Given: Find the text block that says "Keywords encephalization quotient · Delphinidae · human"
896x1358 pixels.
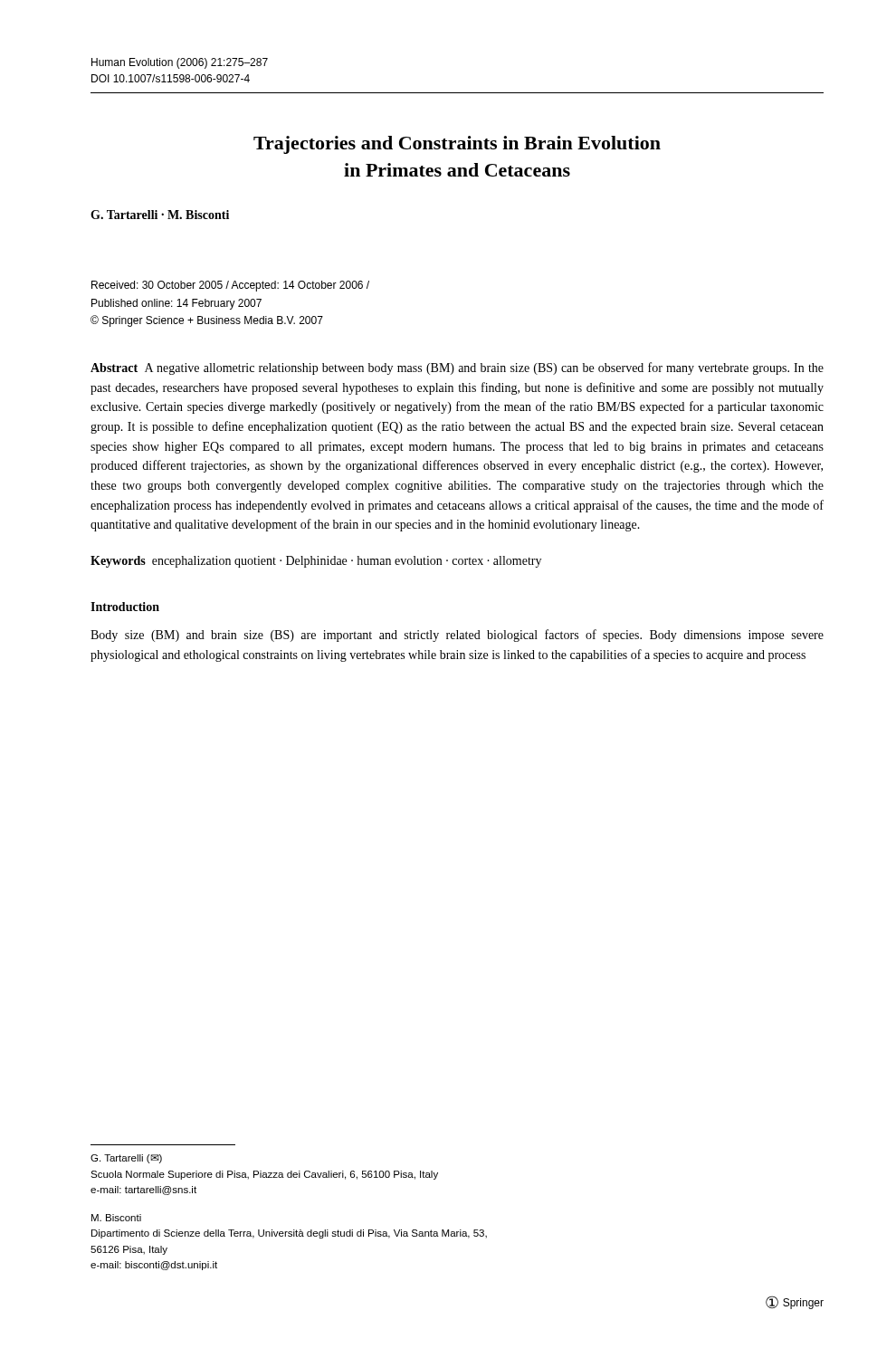Looking at the screenshot, I should [x=316, y=561].
